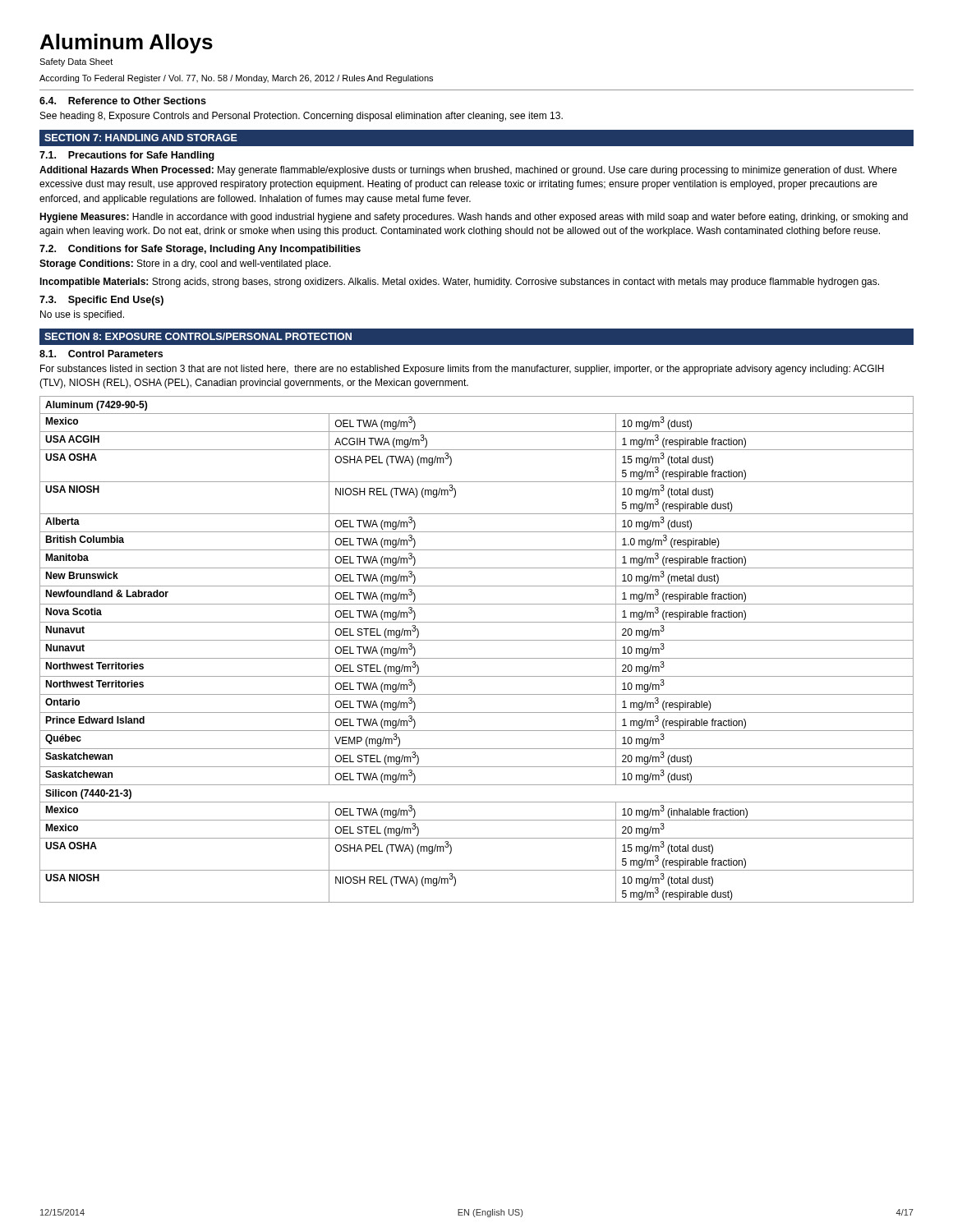Point to the text block starting "7.1. Precautions for"
953x1232 pixels.
(x=127, y=155)
